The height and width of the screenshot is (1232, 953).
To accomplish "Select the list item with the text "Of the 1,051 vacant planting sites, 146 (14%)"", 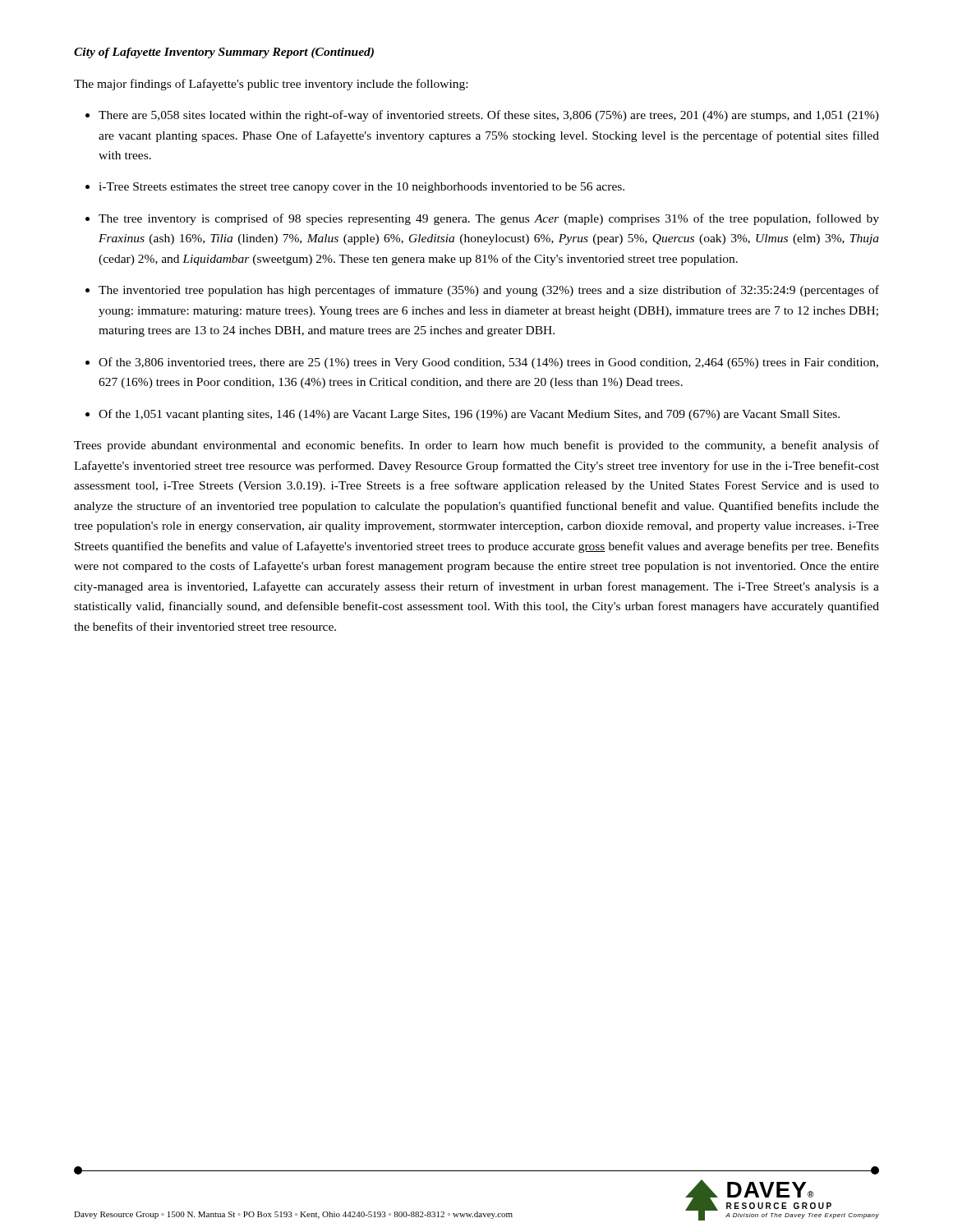I will pos(470,413).
